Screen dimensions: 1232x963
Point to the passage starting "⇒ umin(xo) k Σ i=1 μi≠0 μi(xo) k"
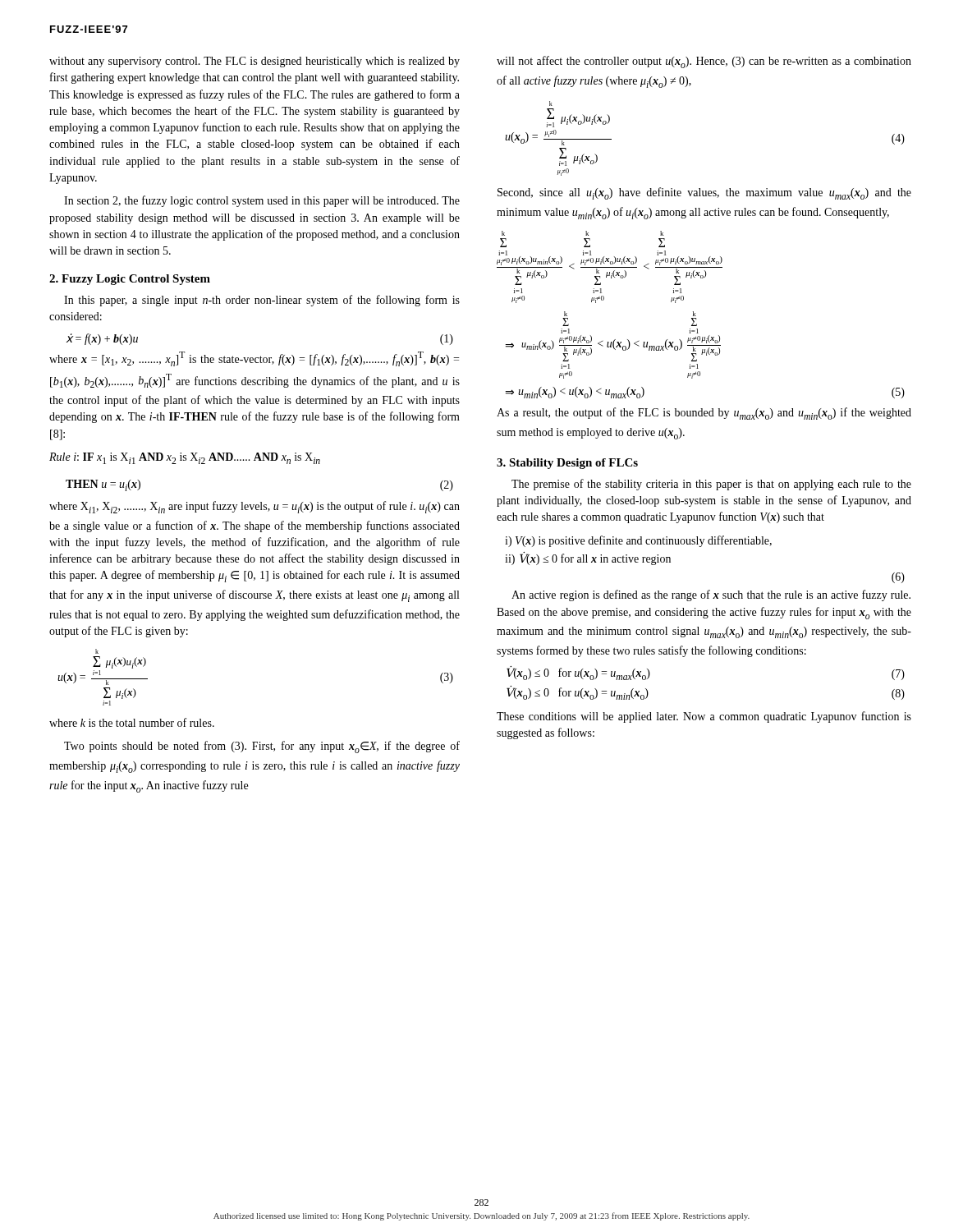(708, 355)
